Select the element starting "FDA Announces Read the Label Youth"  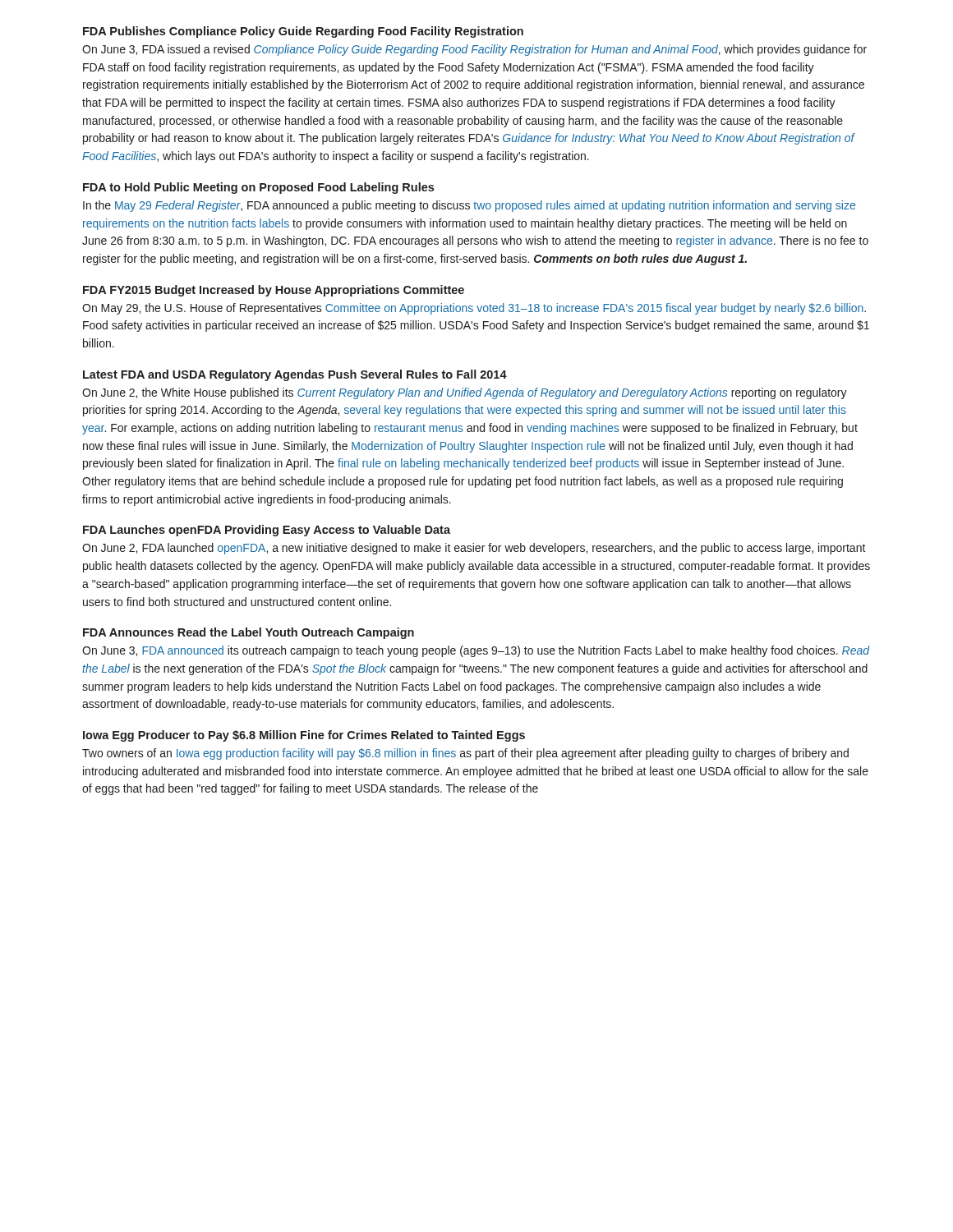(x=248, y=633)
